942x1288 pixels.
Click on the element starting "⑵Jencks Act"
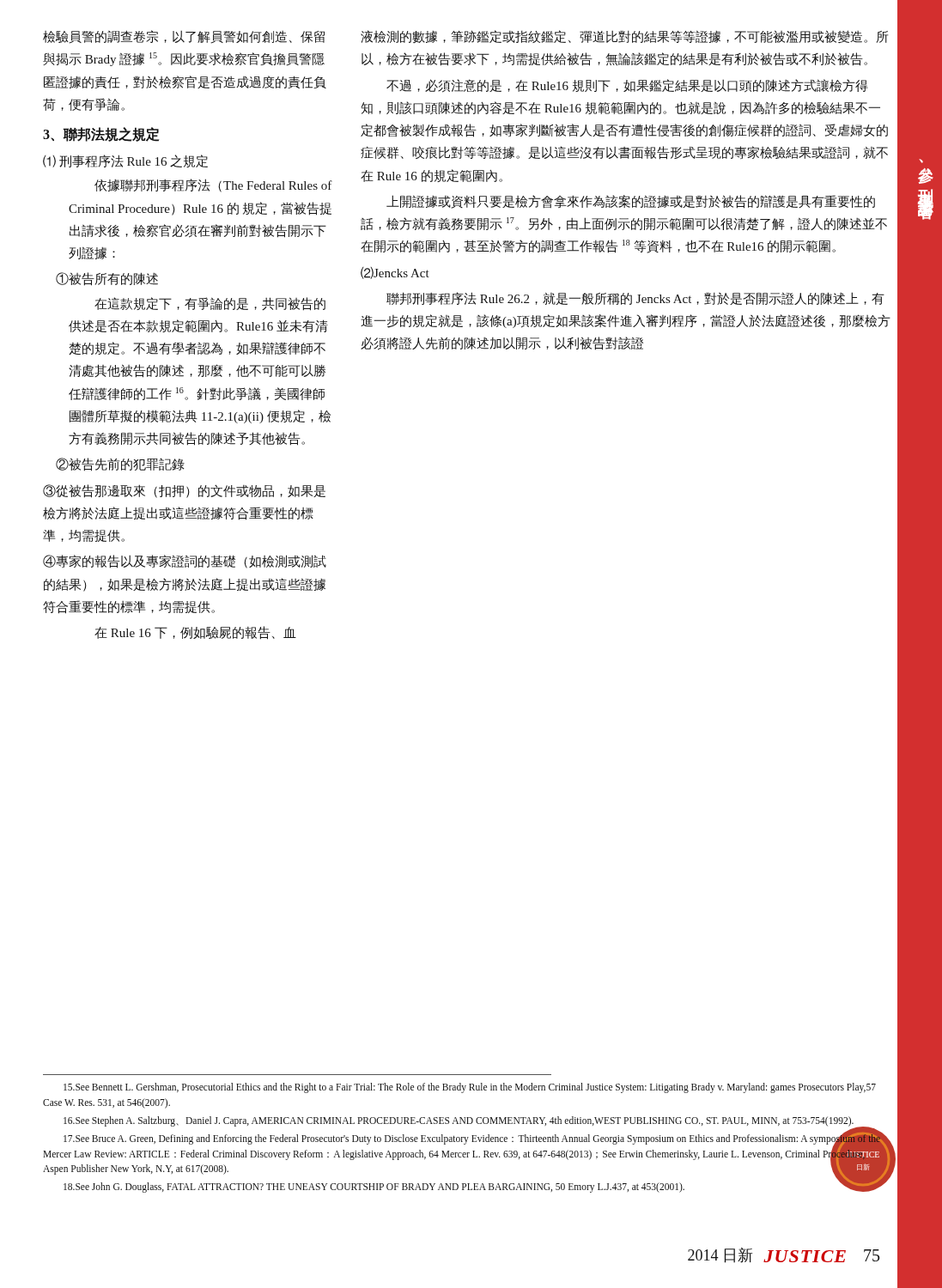(x=395, y=273)
